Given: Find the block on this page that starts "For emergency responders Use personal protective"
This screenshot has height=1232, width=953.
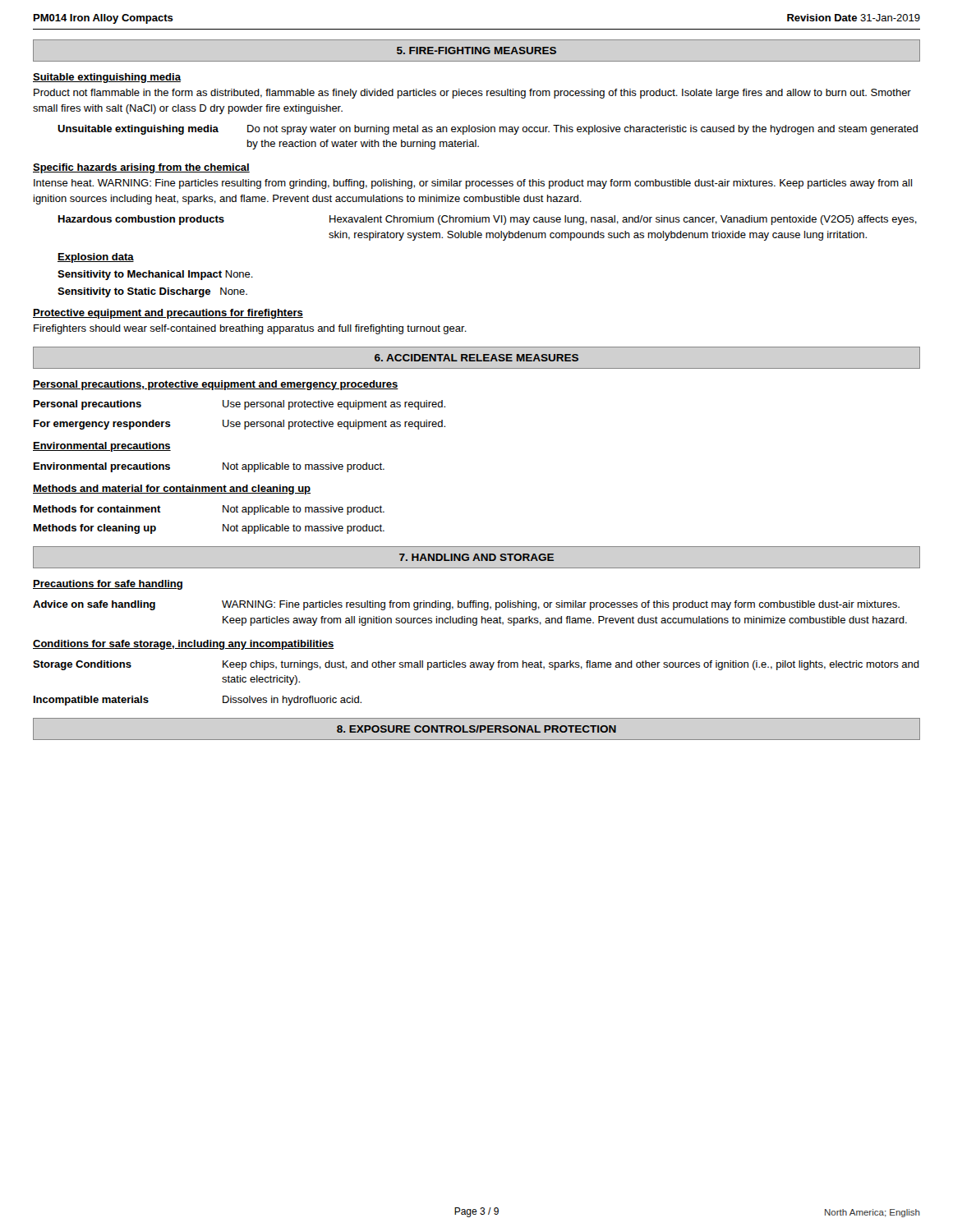Looking at the screenshot, I should pyautogui.click(x=239, y=425).
